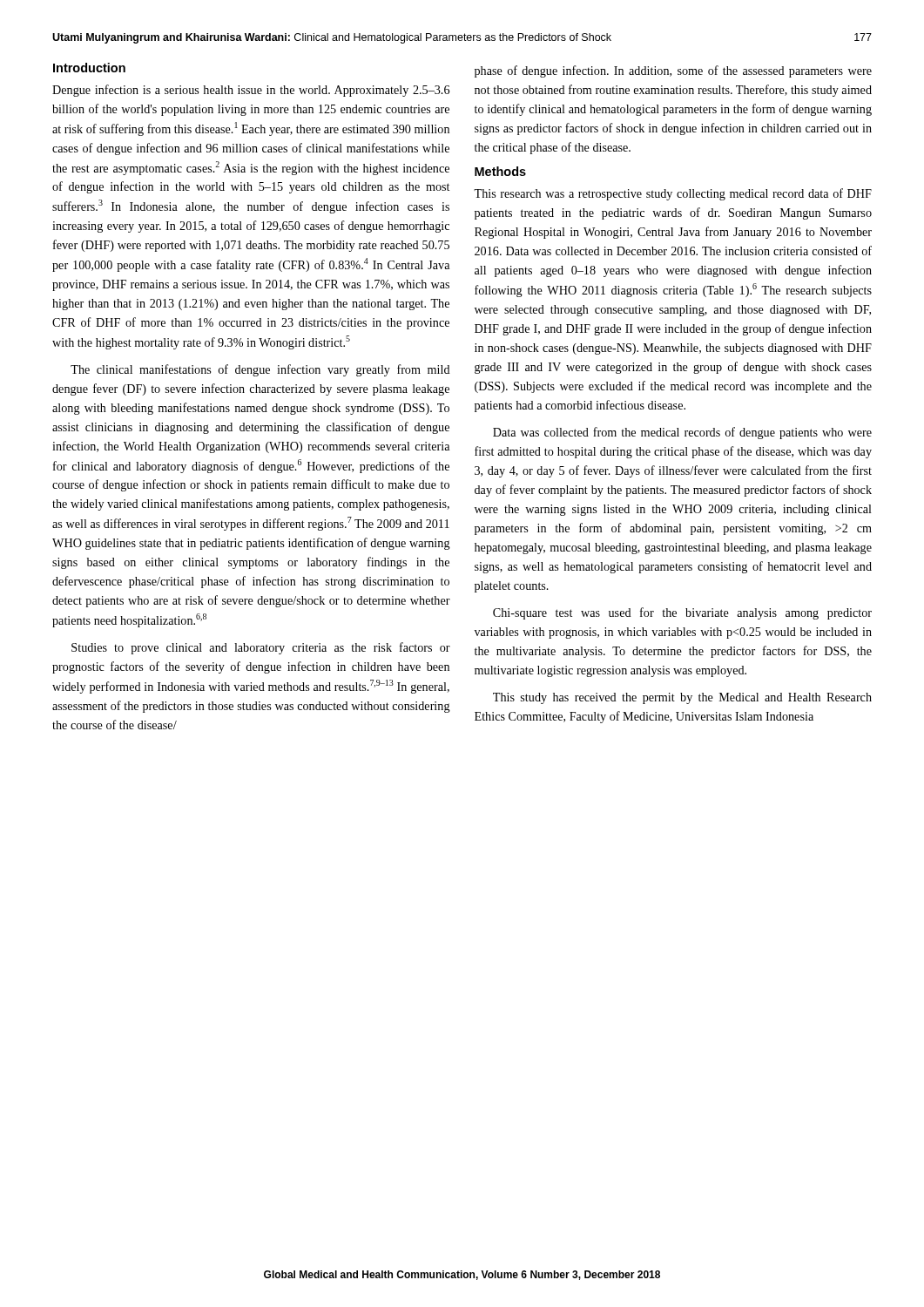Locate the text block that says "The clinical manifestations of dengue infection"

pyautogui.click(x=251, y=495)
